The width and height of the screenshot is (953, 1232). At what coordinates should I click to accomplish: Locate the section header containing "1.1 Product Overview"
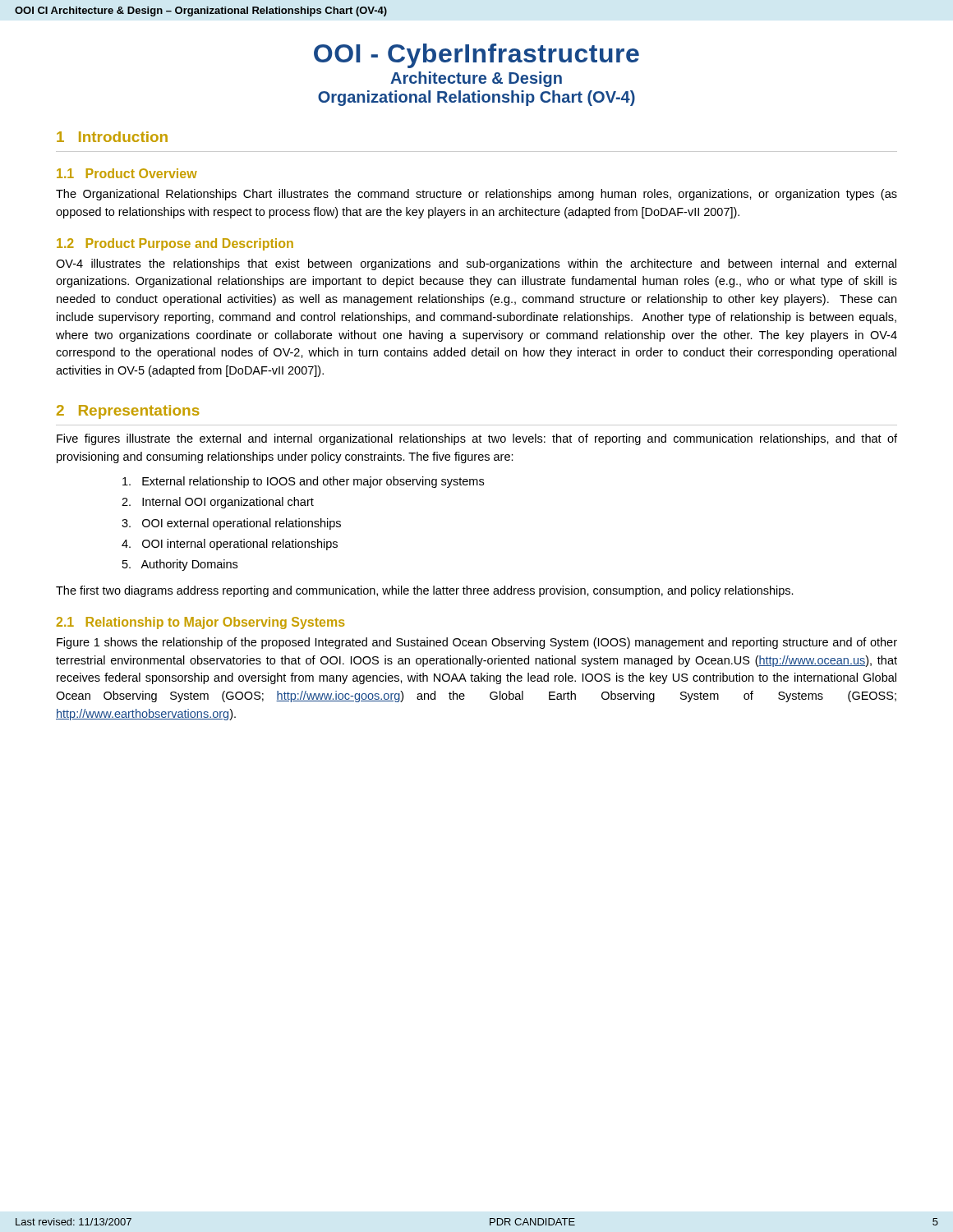[x=126, y=174]
